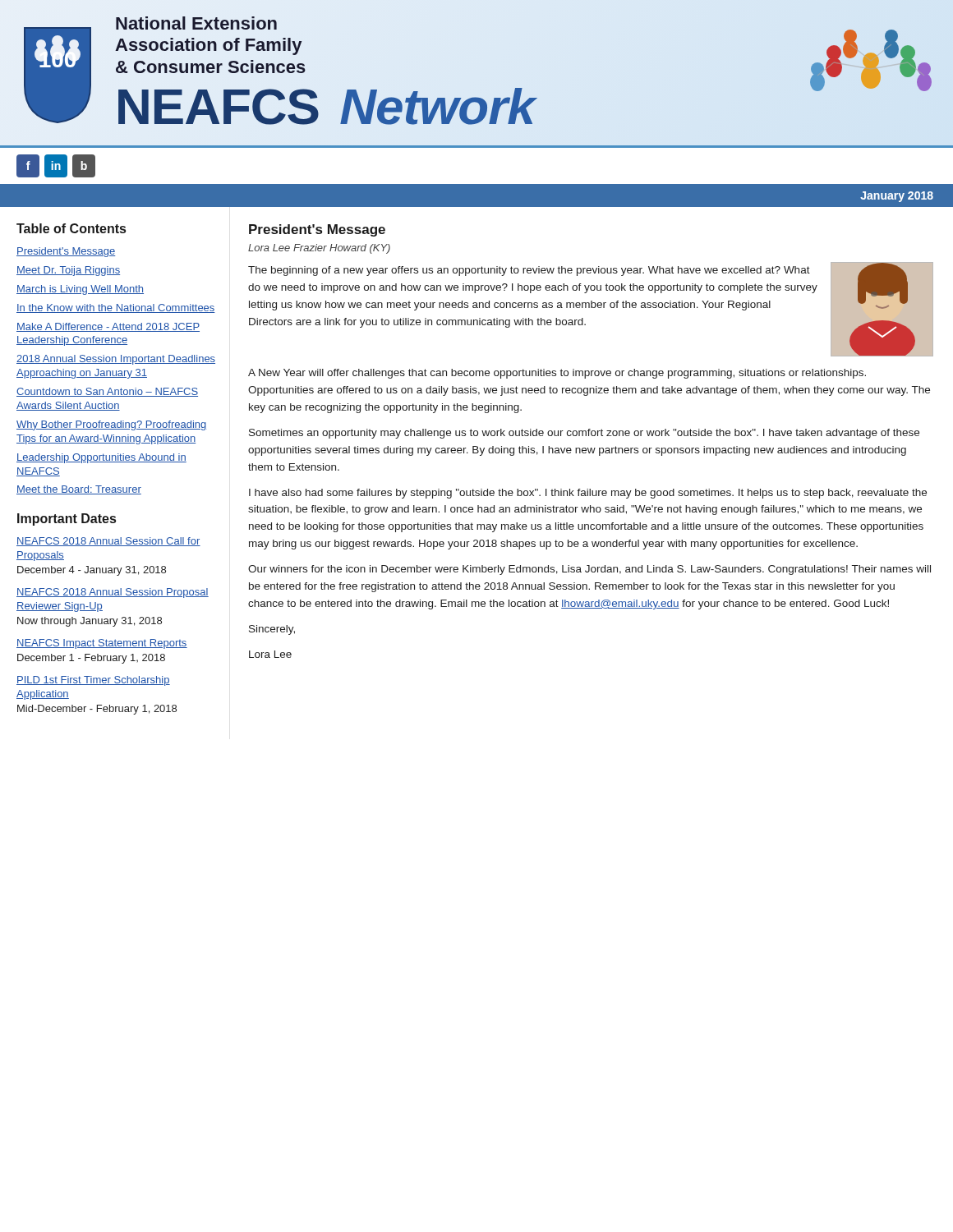The height and width of the screenshot is (1232, 953).
Task: Locate the list item that says "Make A Difference - Attend 2018 JCEP Leadership"
Action: [116, 334]
